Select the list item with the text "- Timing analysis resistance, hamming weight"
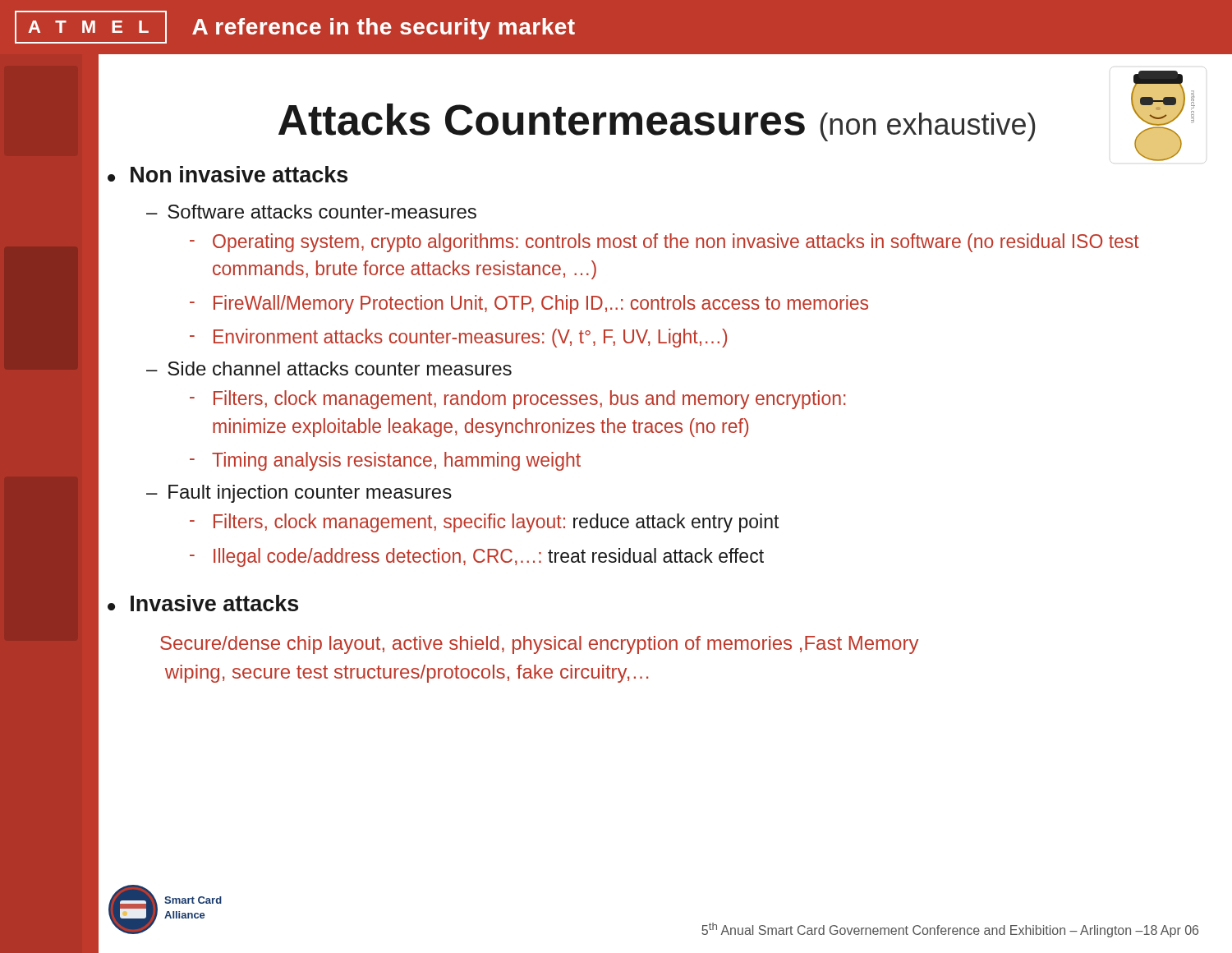The image size is (1232, 953). tap(385, 461)
